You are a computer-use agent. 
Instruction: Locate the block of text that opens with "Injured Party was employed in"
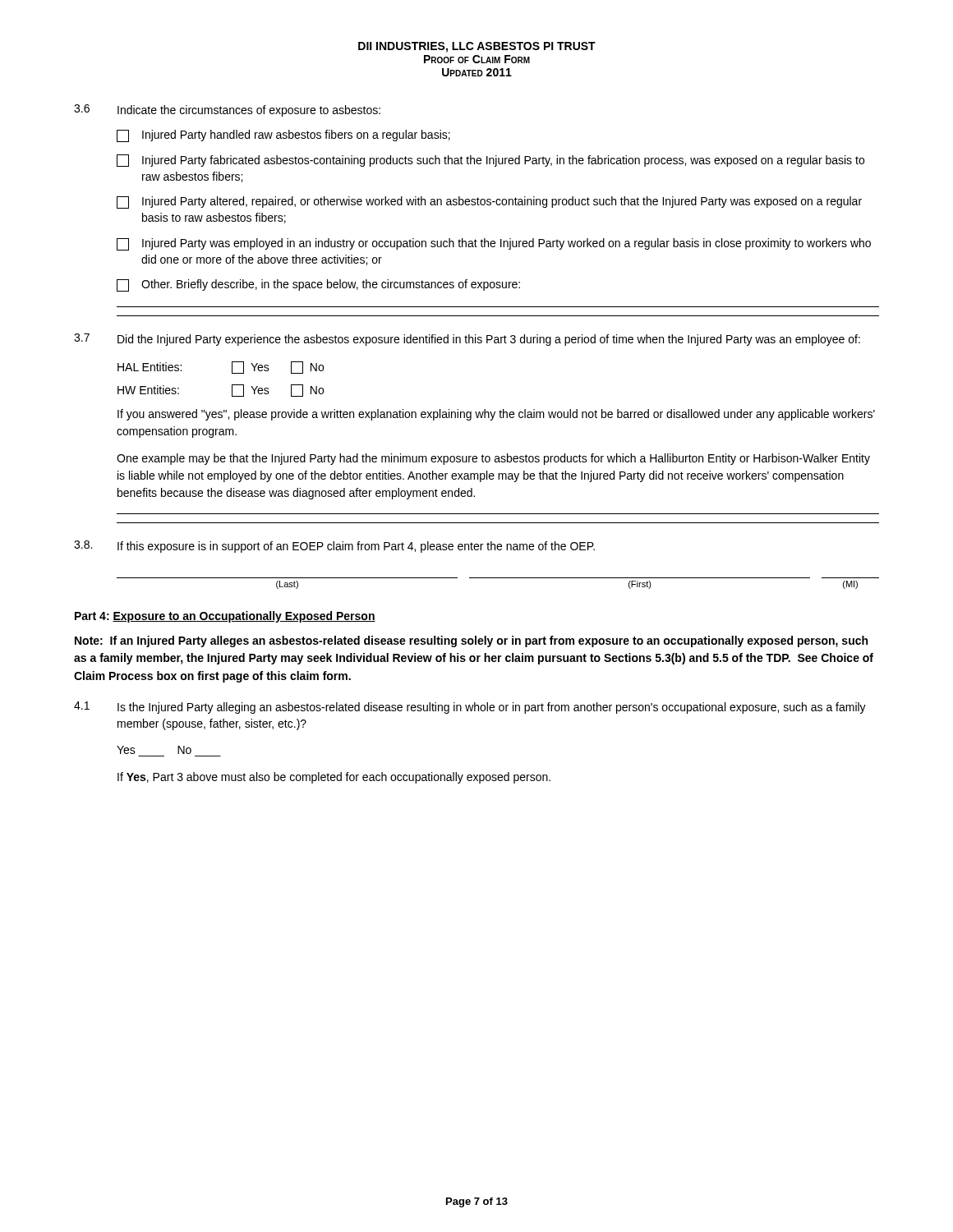[x=498, y=251]
